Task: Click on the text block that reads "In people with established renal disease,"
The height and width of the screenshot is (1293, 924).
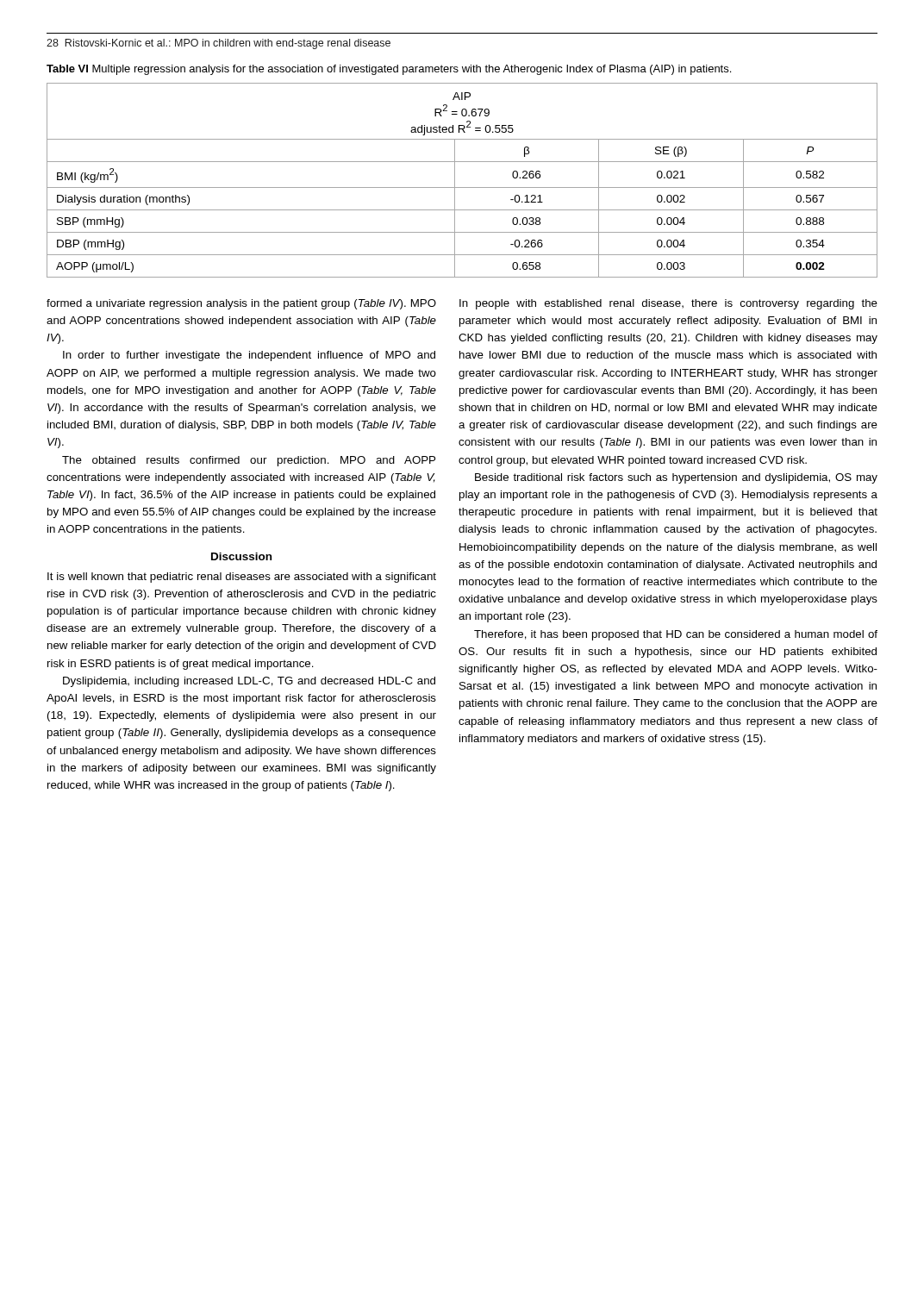Action: [x=668, y=521]
